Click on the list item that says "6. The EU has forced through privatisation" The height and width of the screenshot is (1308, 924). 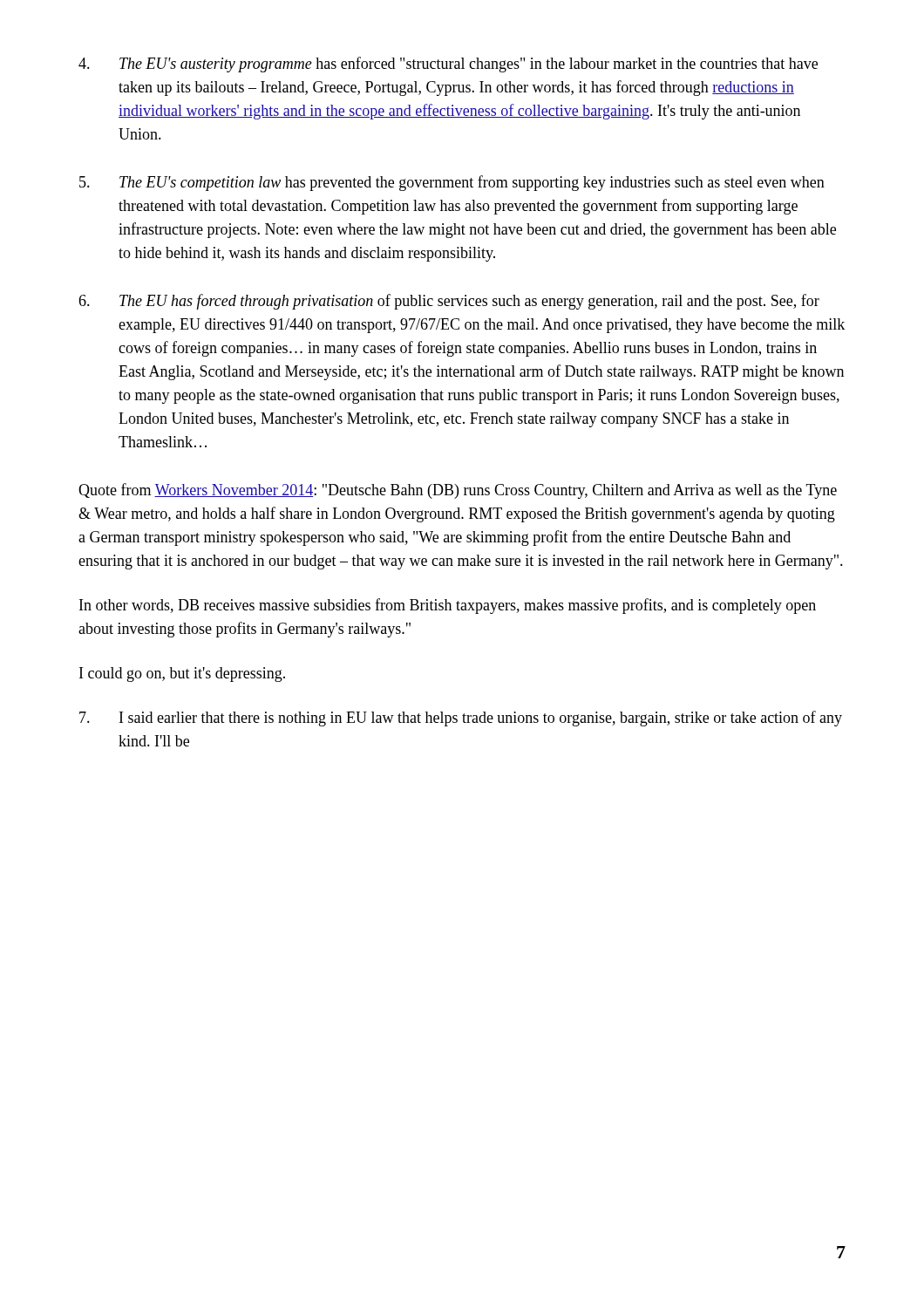(x=462, y=372)
